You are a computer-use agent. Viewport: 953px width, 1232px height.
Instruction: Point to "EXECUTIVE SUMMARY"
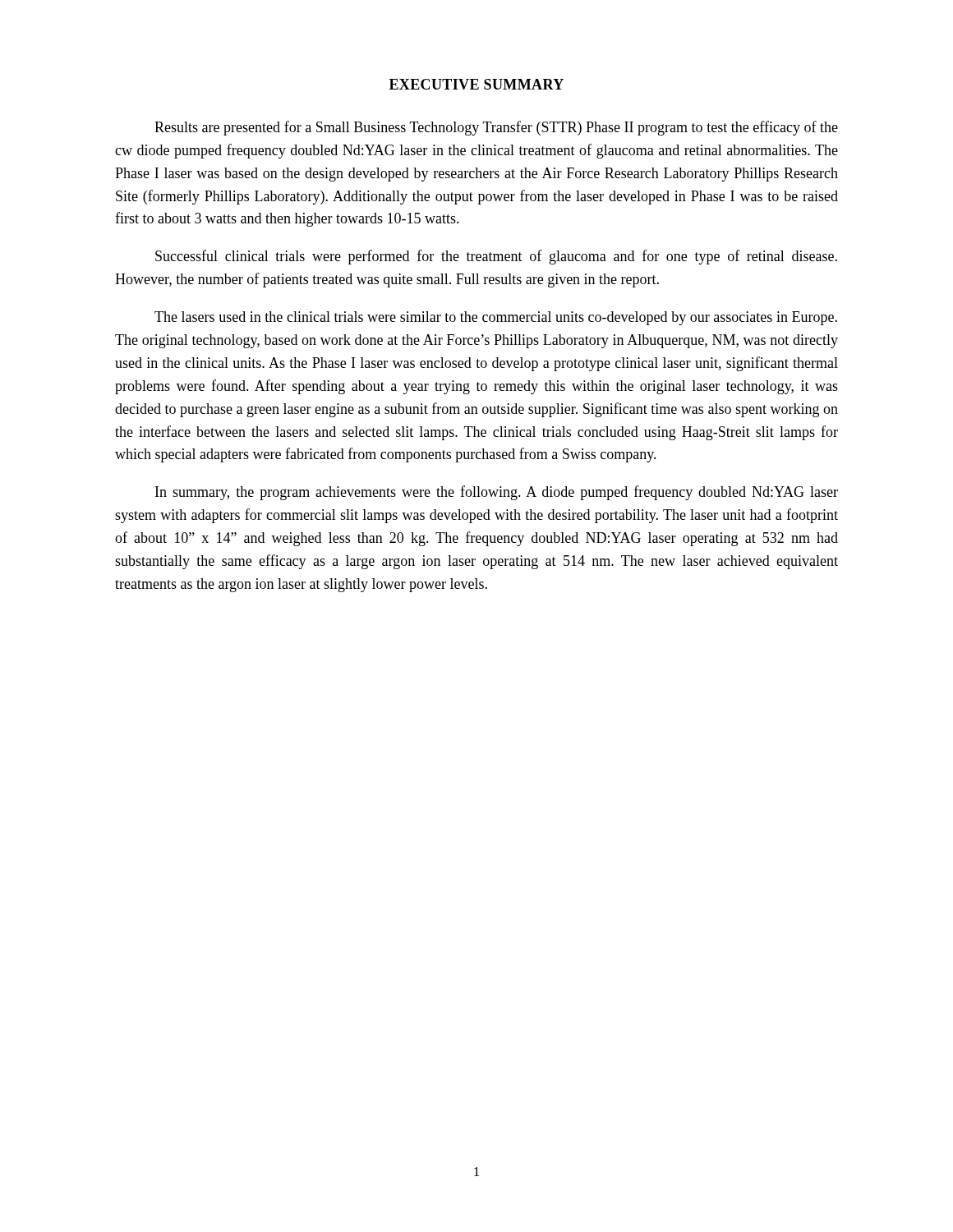(x=476, y=85)
